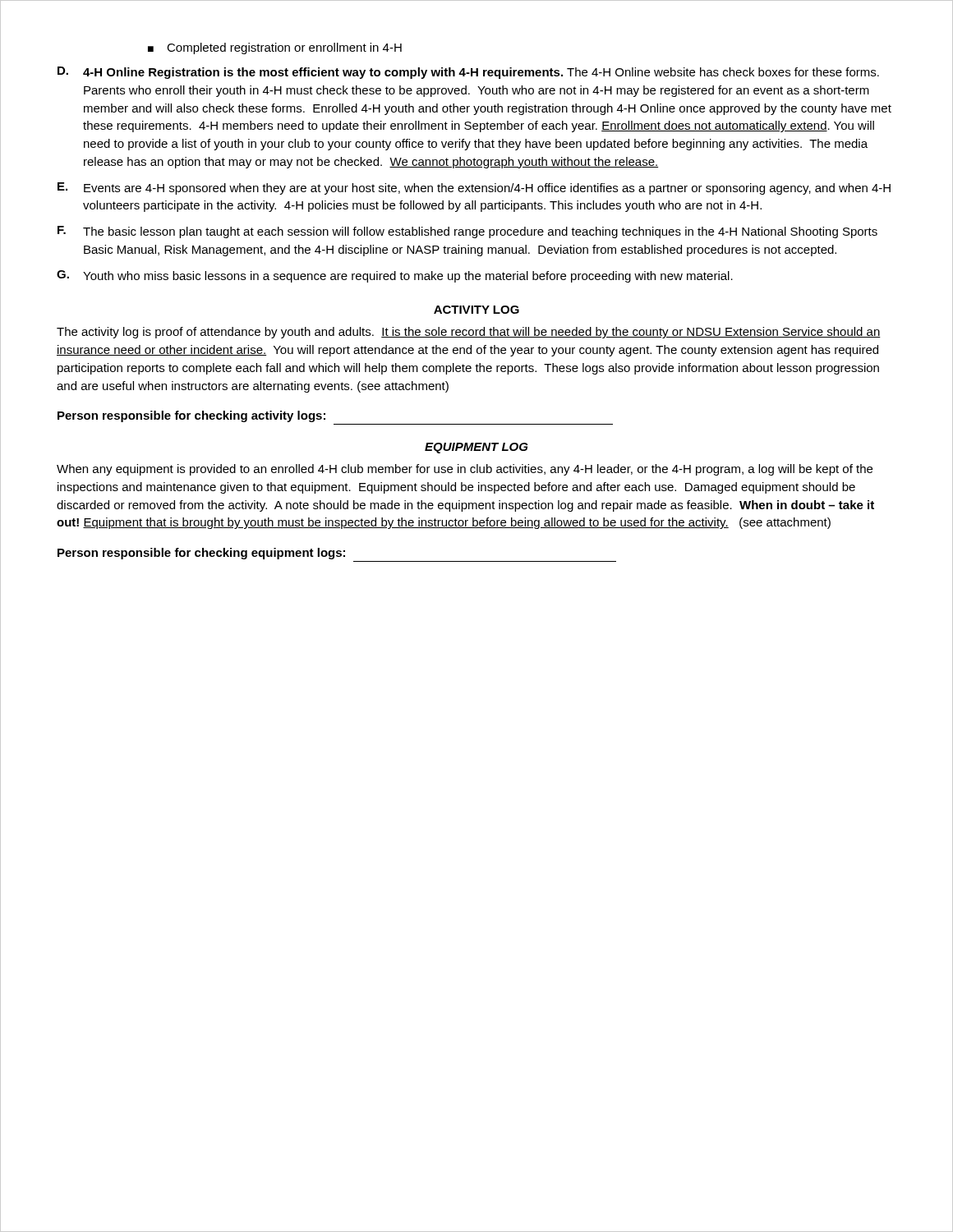Locate the text block that says "The activity log is"
Screen dimensions: 1232x953
[468, 358]
